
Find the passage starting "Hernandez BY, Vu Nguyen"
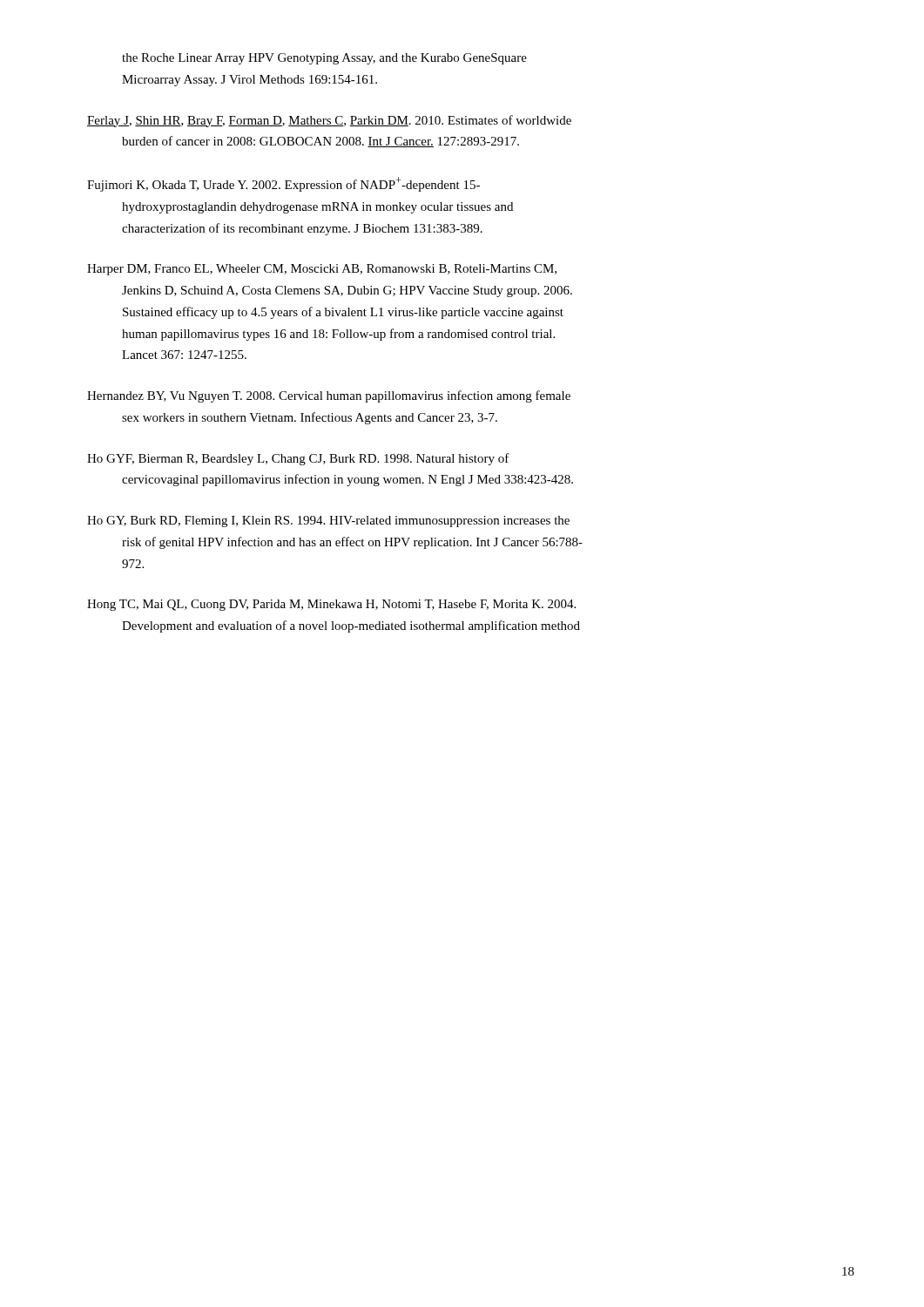pyautogui.click(x=471, y=407)
